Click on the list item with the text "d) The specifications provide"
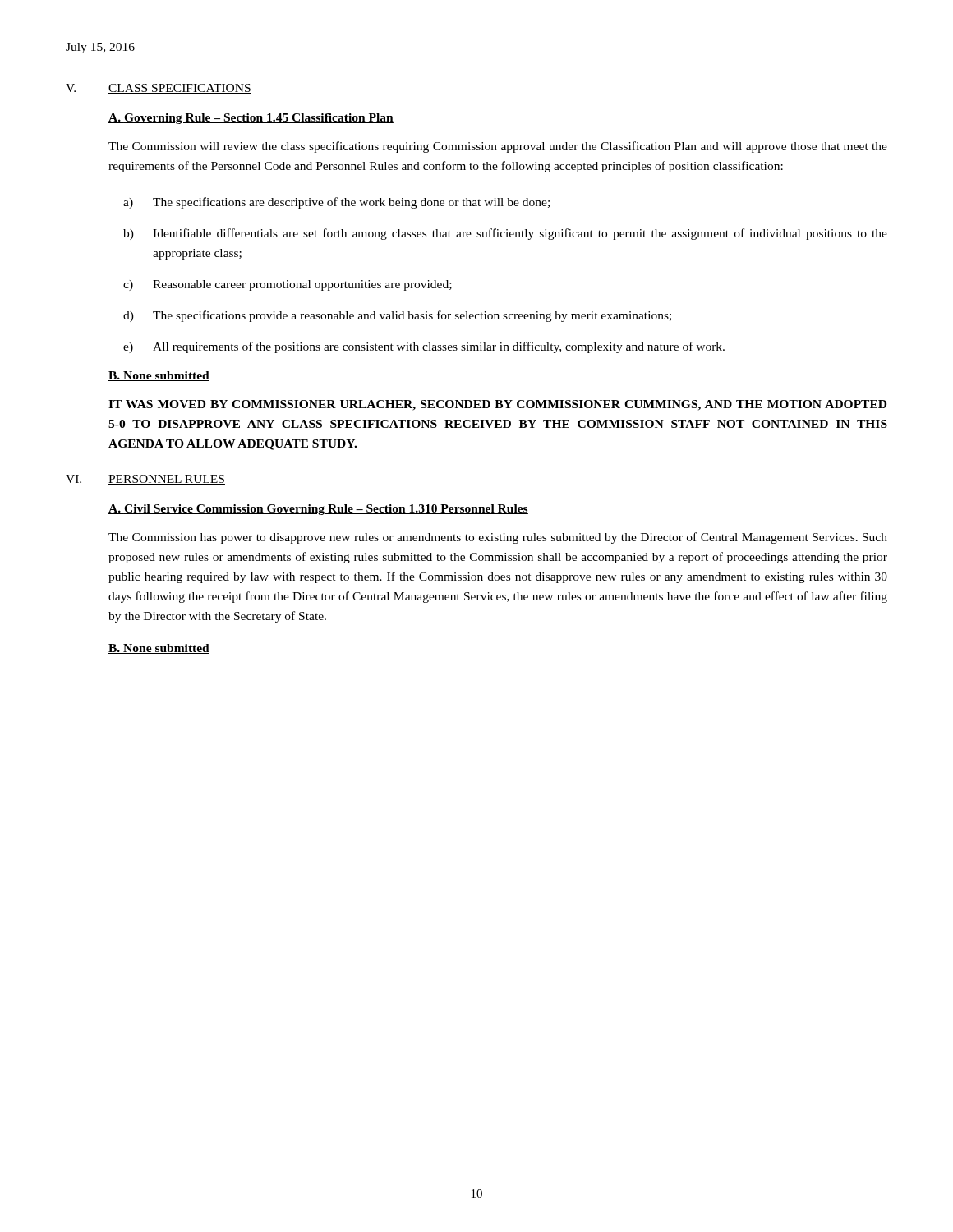Viewport: 953px width, 1232px height. [505, 316]
